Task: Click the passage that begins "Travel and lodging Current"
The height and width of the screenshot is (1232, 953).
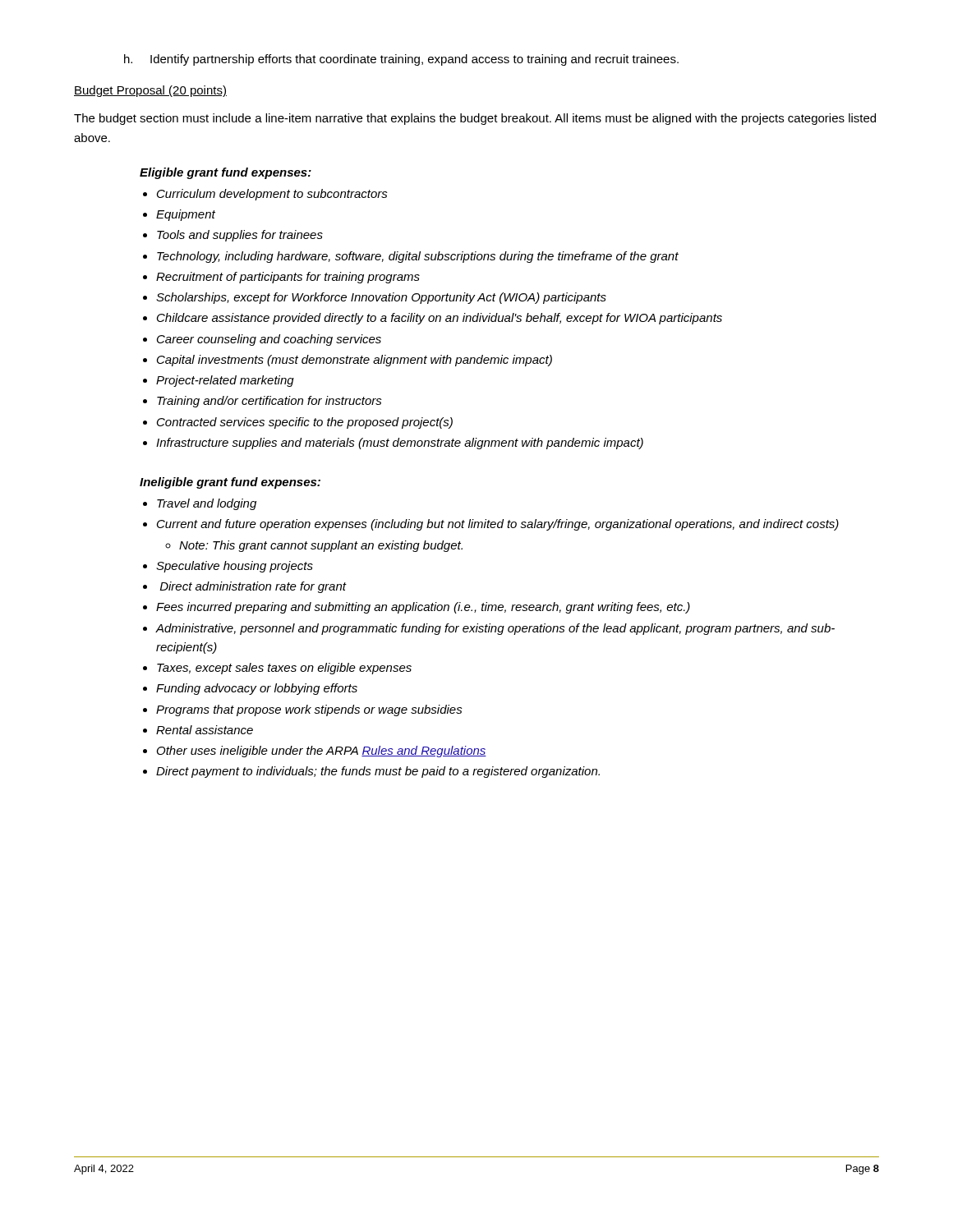Action: click(476, 637)
